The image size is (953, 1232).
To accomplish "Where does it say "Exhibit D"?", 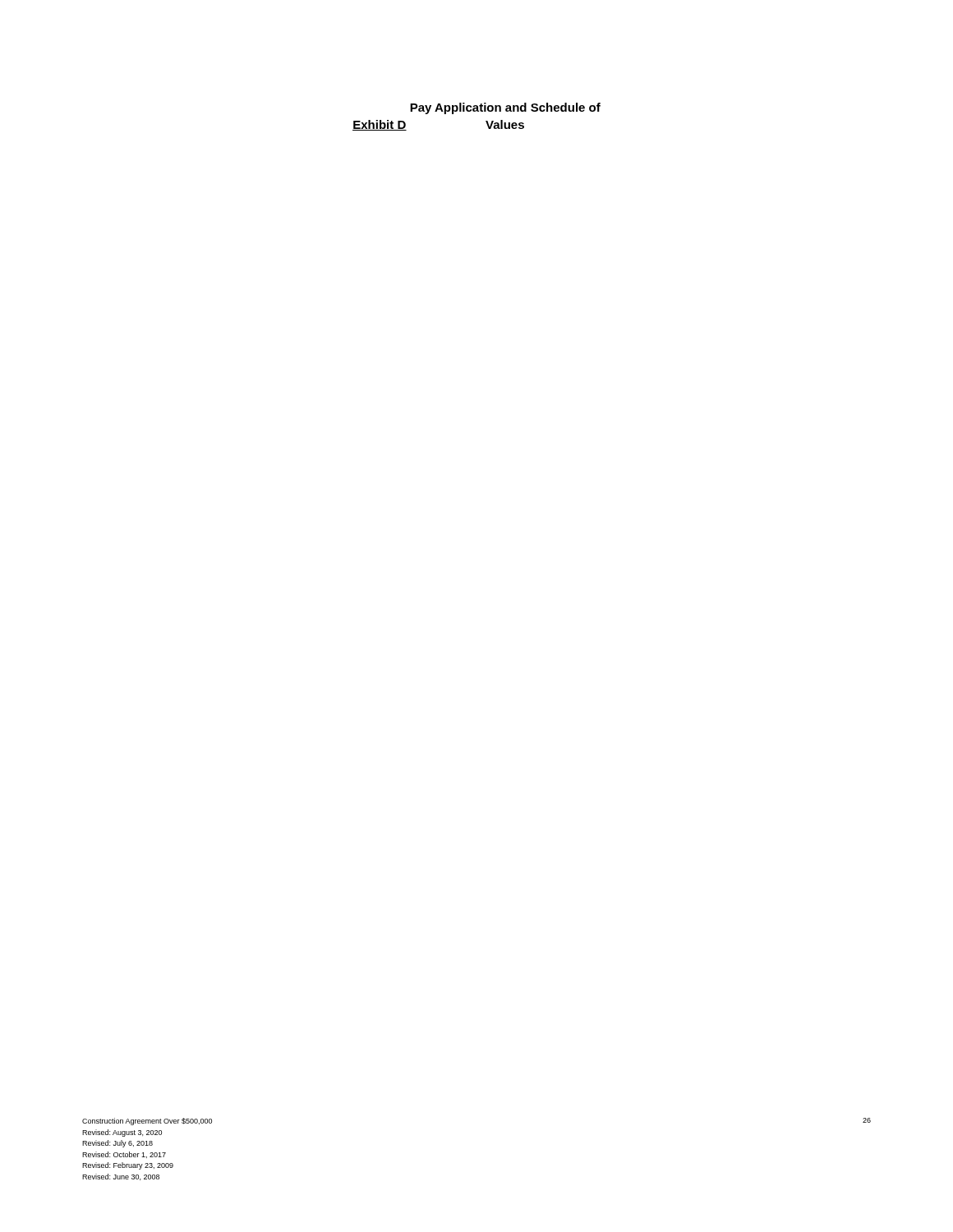I will coord(379,124).
